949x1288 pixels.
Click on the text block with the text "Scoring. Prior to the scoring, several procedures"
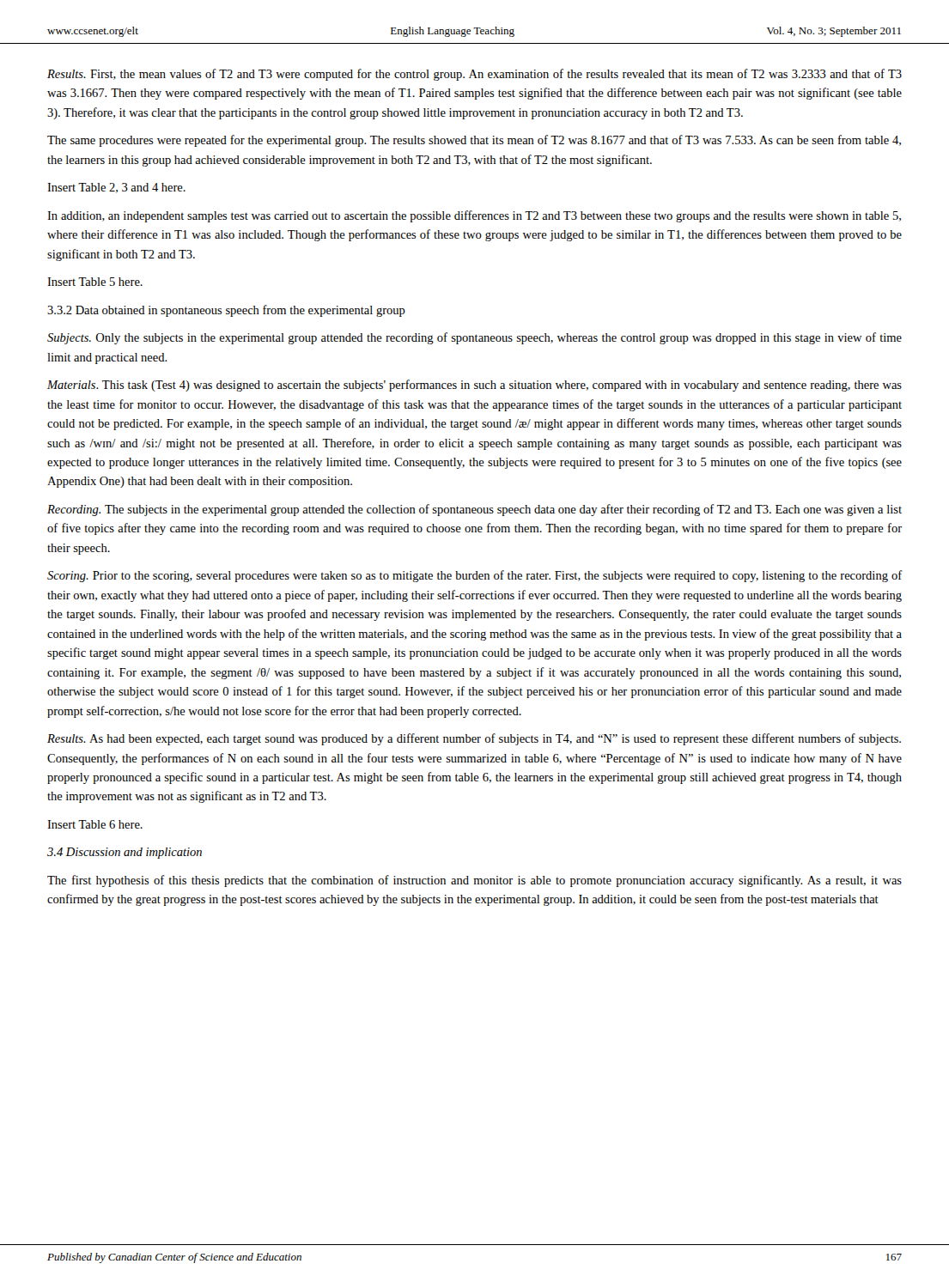(474, 643)
